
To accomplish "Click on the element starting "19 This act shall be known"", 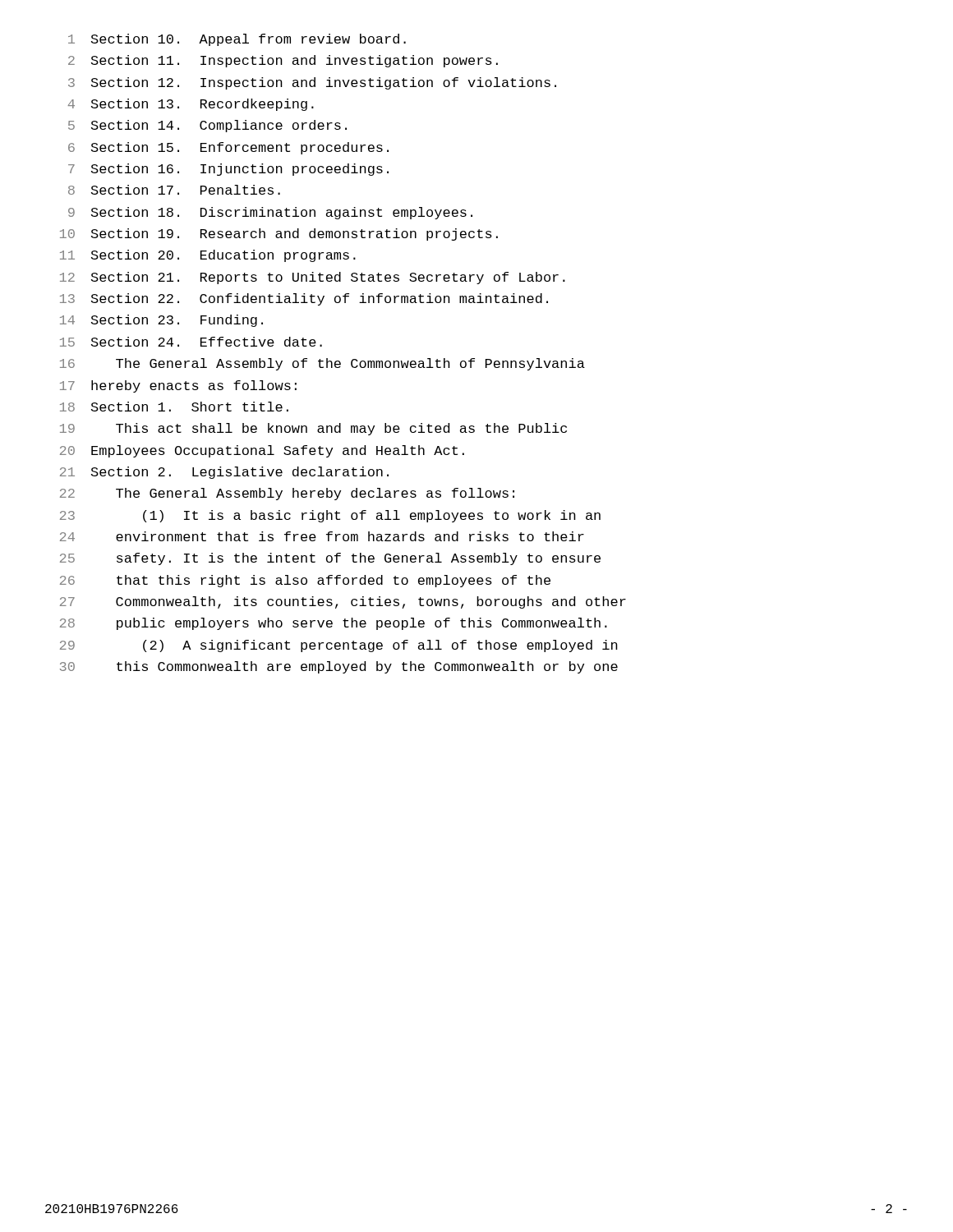I will (306, 430).
